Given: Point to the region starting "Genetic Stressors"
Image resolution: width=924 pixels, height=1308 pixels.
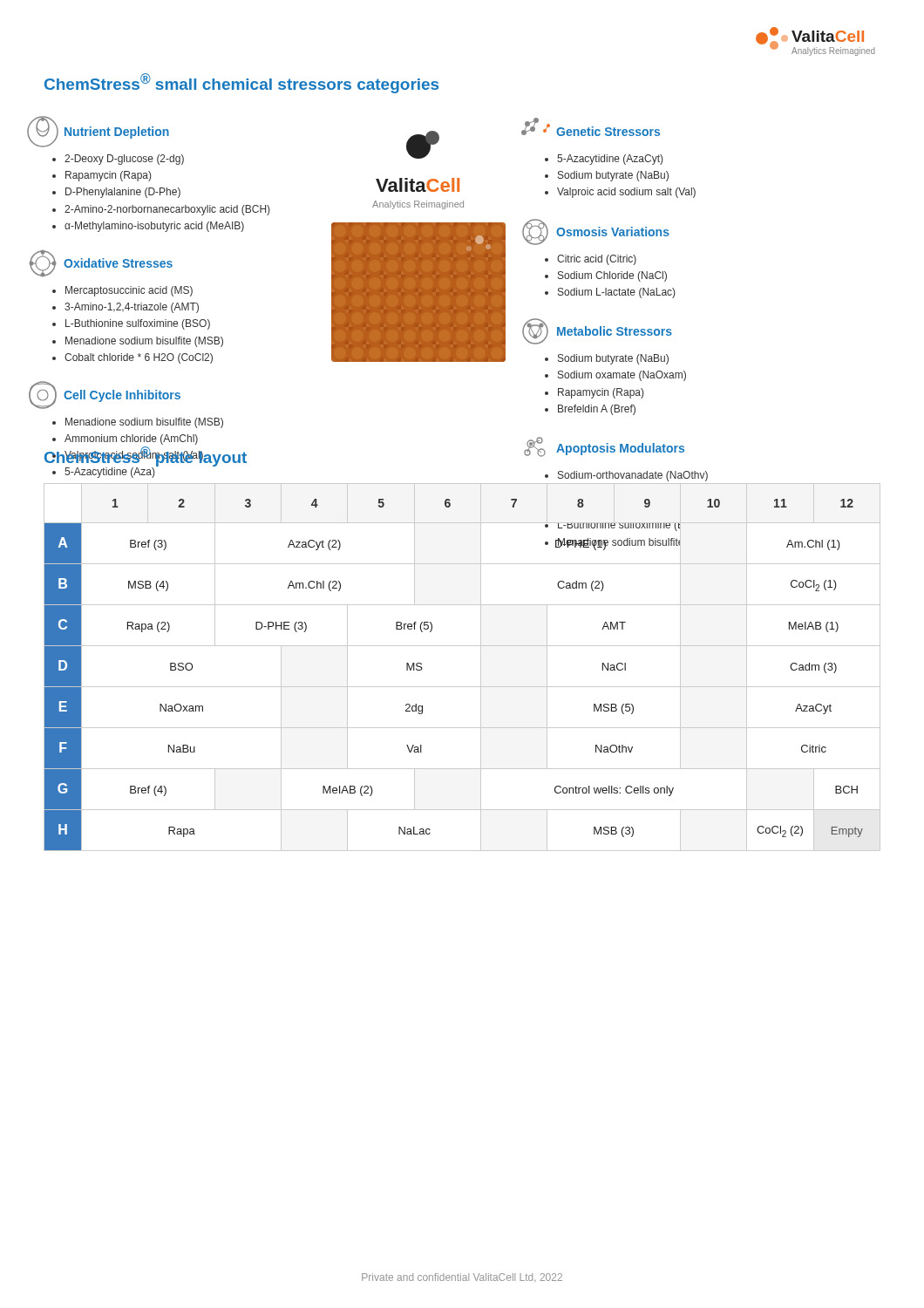Looking at the screenshot, I should (590, 132).
